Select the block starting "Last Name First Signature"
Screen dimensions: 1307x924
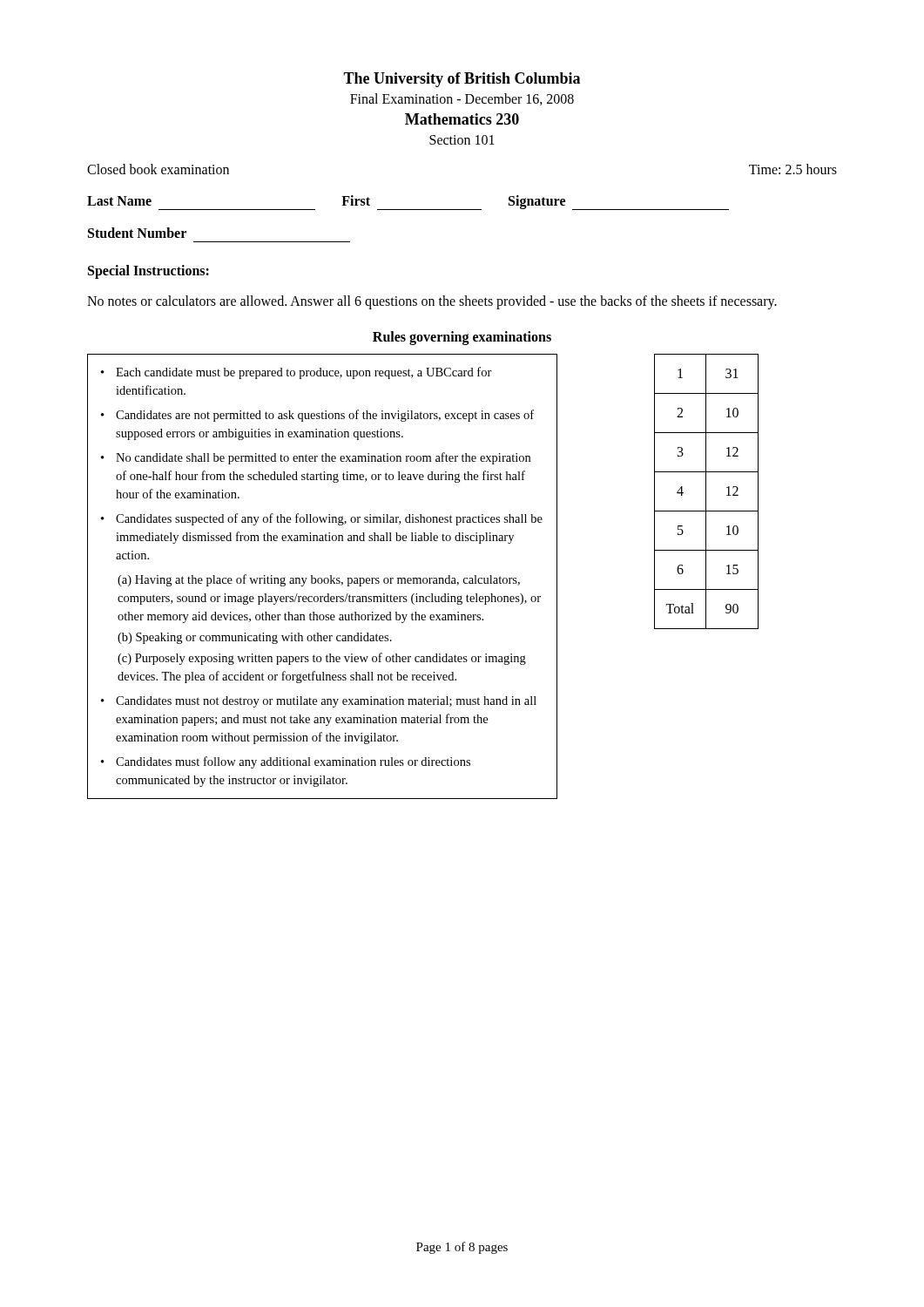click(x=408, y=202)
